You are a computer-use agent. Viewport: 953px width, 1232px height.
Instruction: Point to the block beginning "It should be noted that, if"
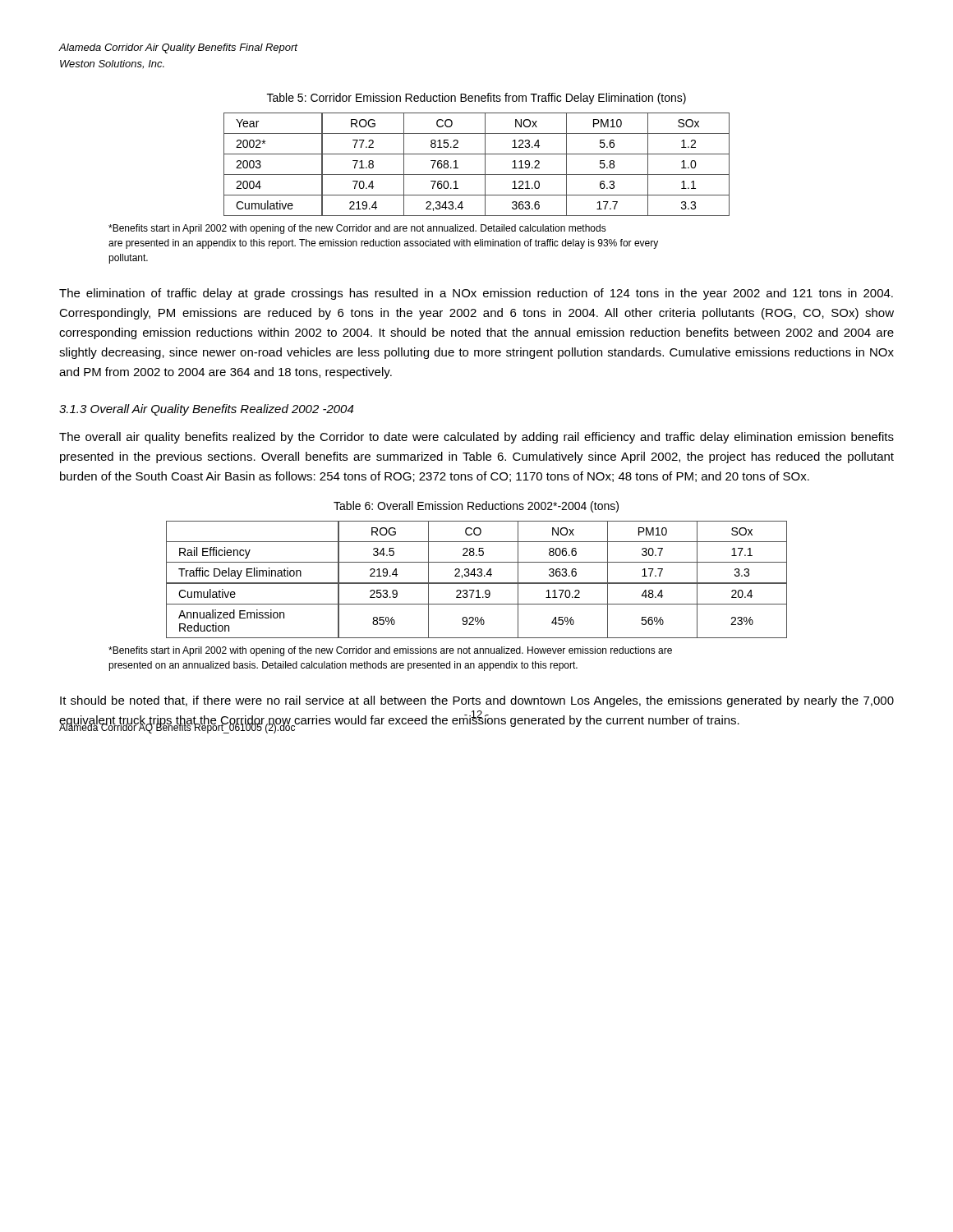point(476,710)
